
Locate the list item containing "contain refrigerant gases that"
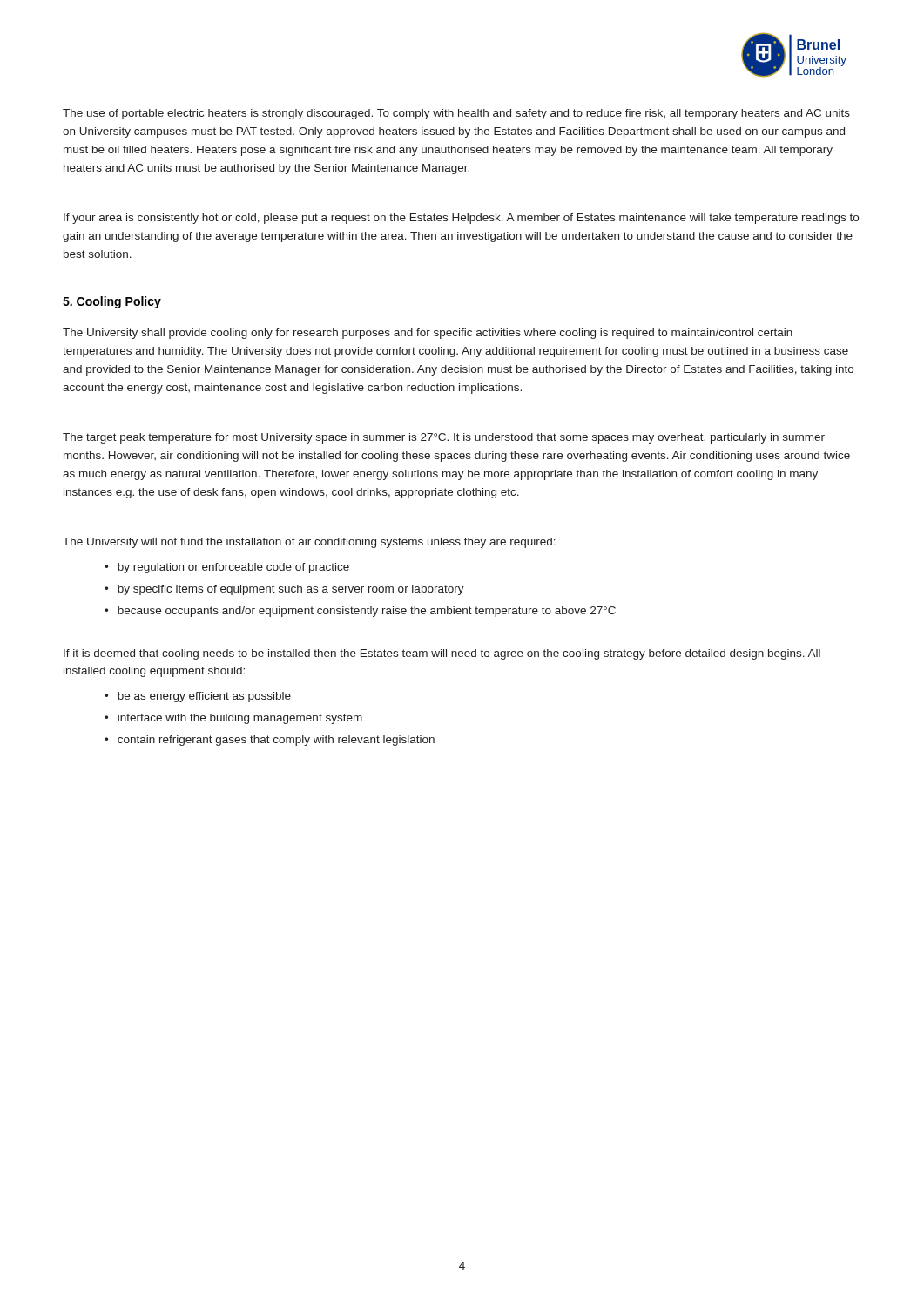coord(276,740)
